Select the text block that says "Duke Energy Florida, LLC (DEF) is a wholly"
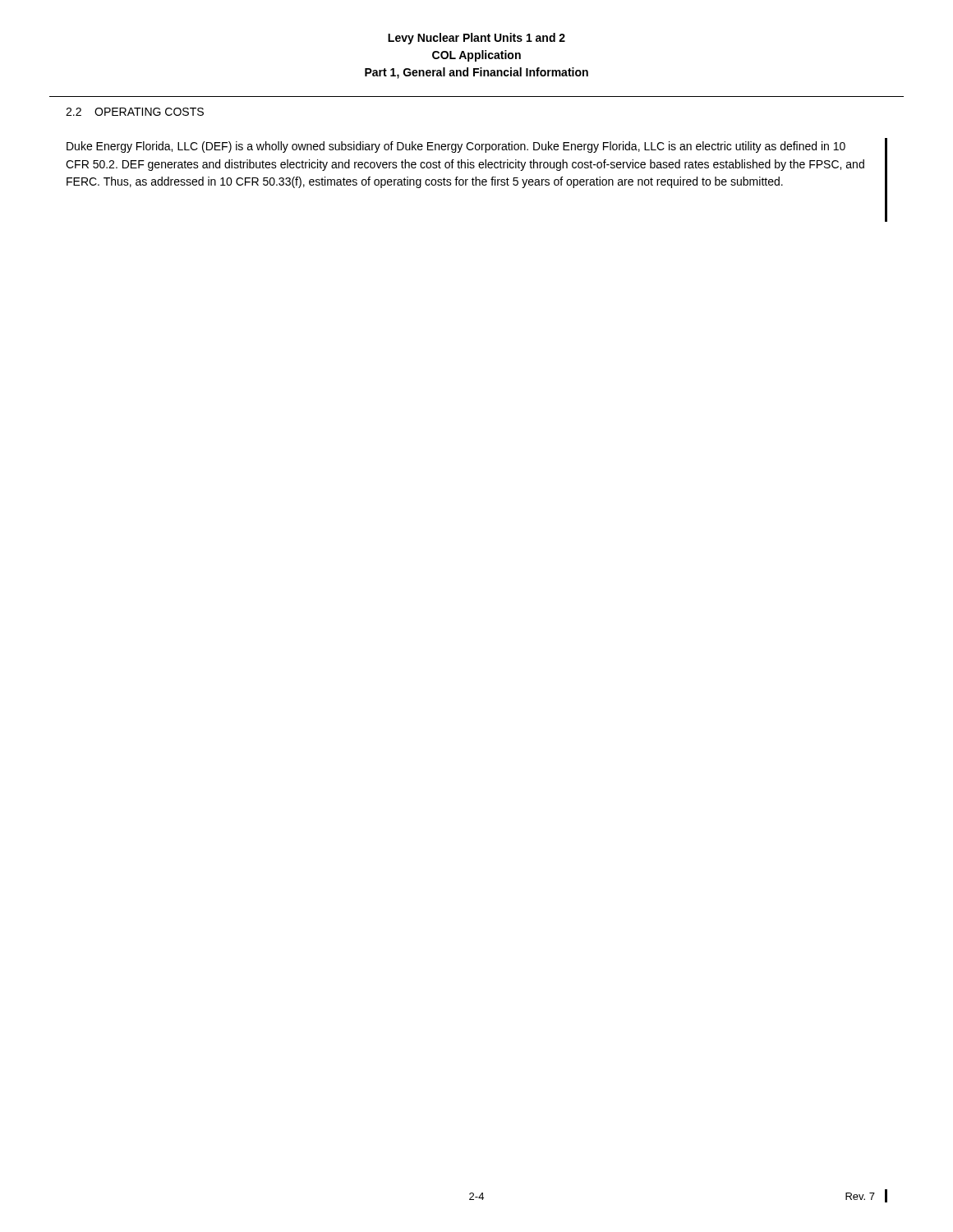Image resolution: width=953 pixels, height=1232 pixels. [x=465, y=164]
